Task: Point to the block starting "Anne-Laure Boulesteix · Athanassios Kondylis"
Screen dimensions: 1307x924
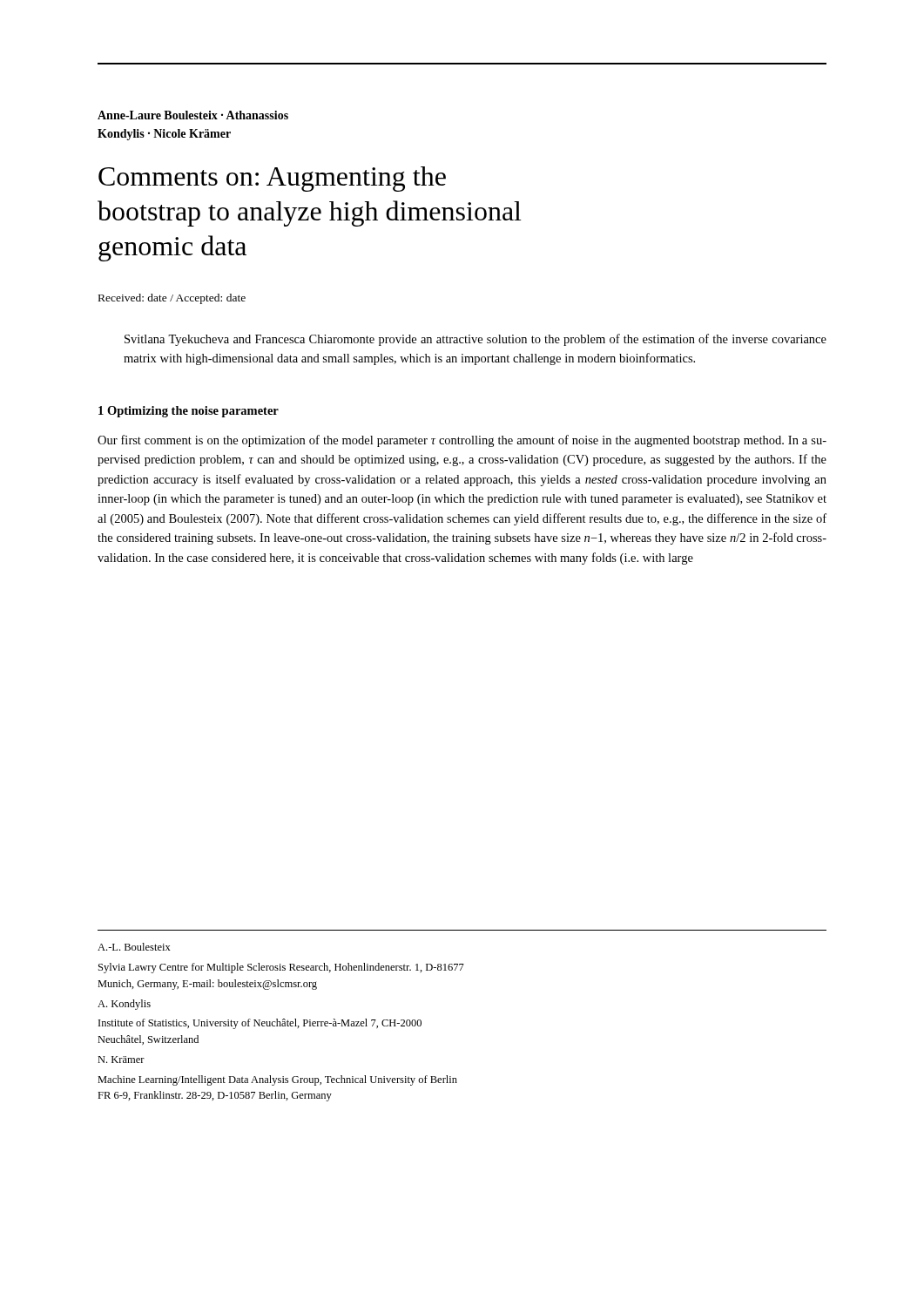Action: 193,125
